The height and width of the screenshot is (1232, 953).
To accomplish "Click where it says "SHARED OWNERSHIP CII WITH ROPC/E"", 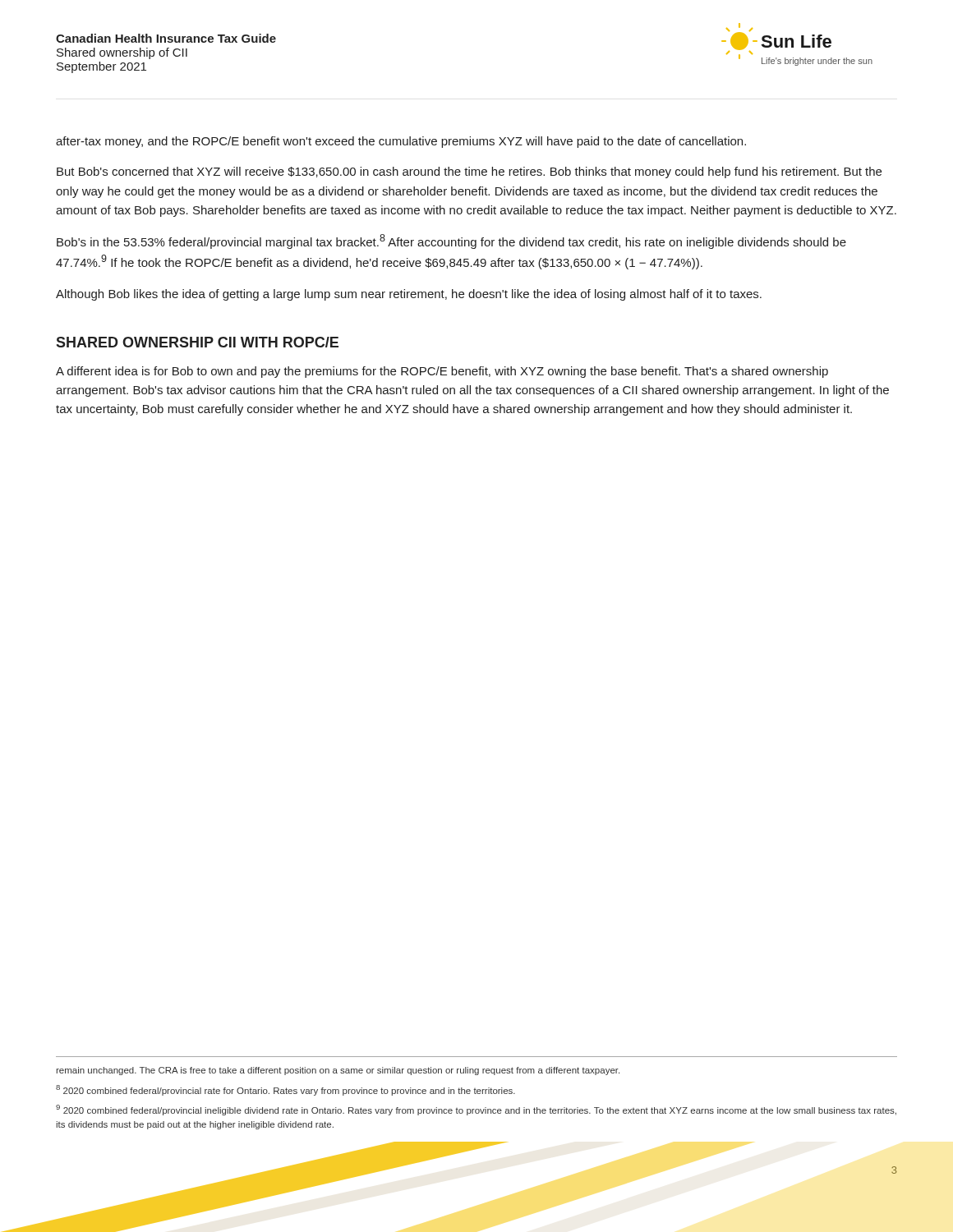I will pos(197,342).
